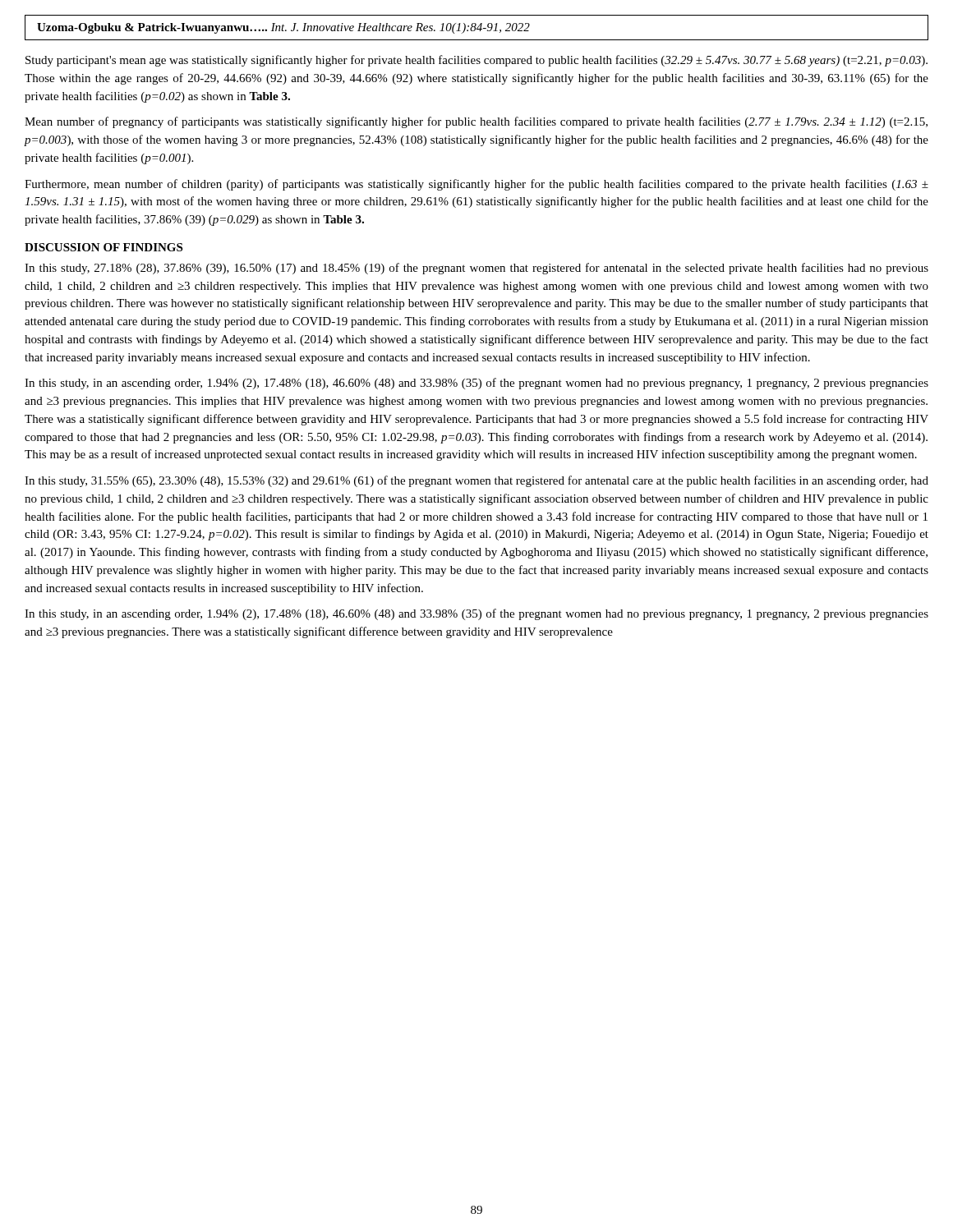Click on the passage starting "Study participant's mean age was"
This screenshot has width=953, height=1232.
tap(476, 79)
